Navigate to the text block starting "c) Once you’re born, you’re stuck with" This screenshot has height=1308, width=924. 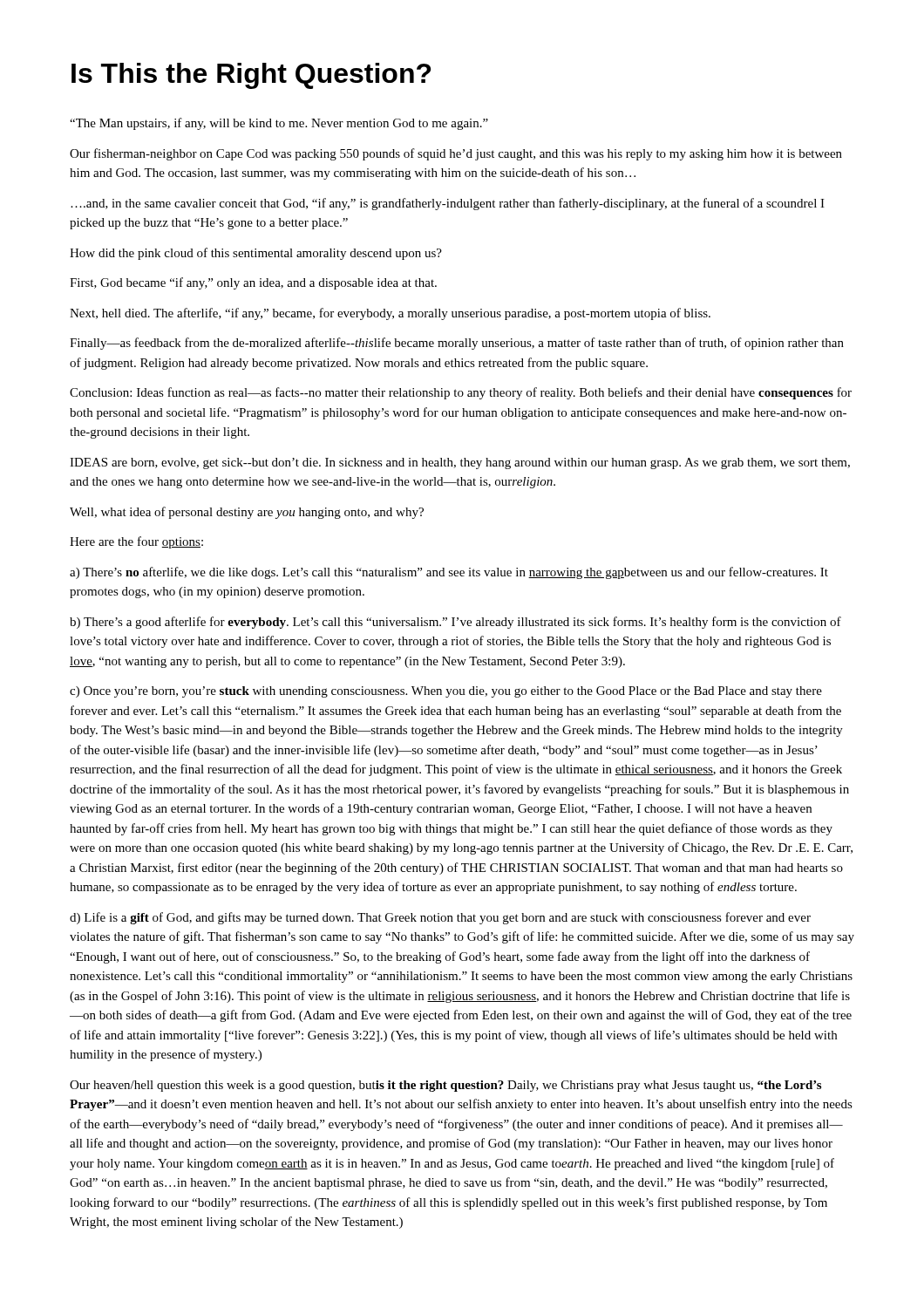(x=462, y=789)
